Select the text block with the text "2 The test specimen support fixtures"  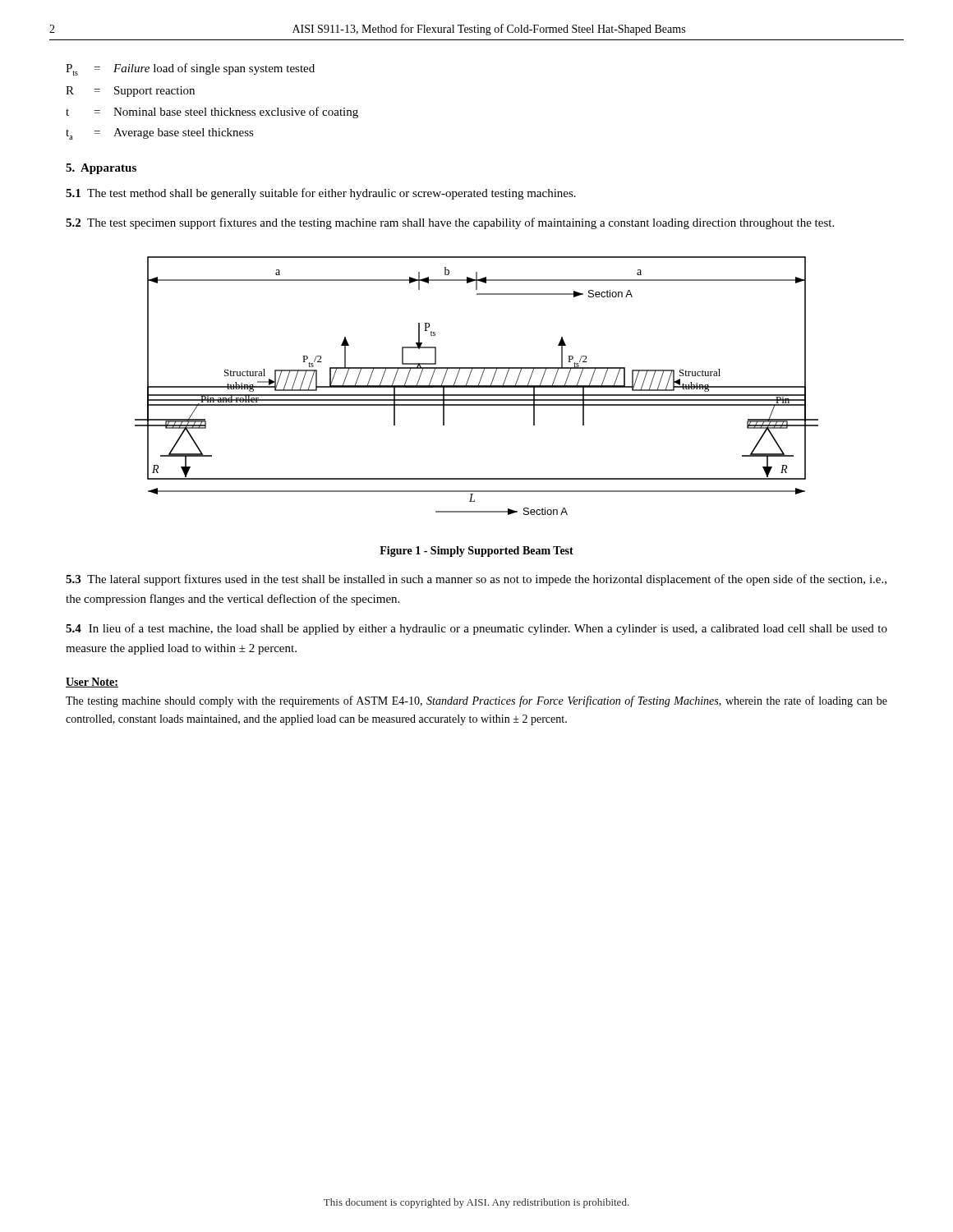[x=450, y=223]
